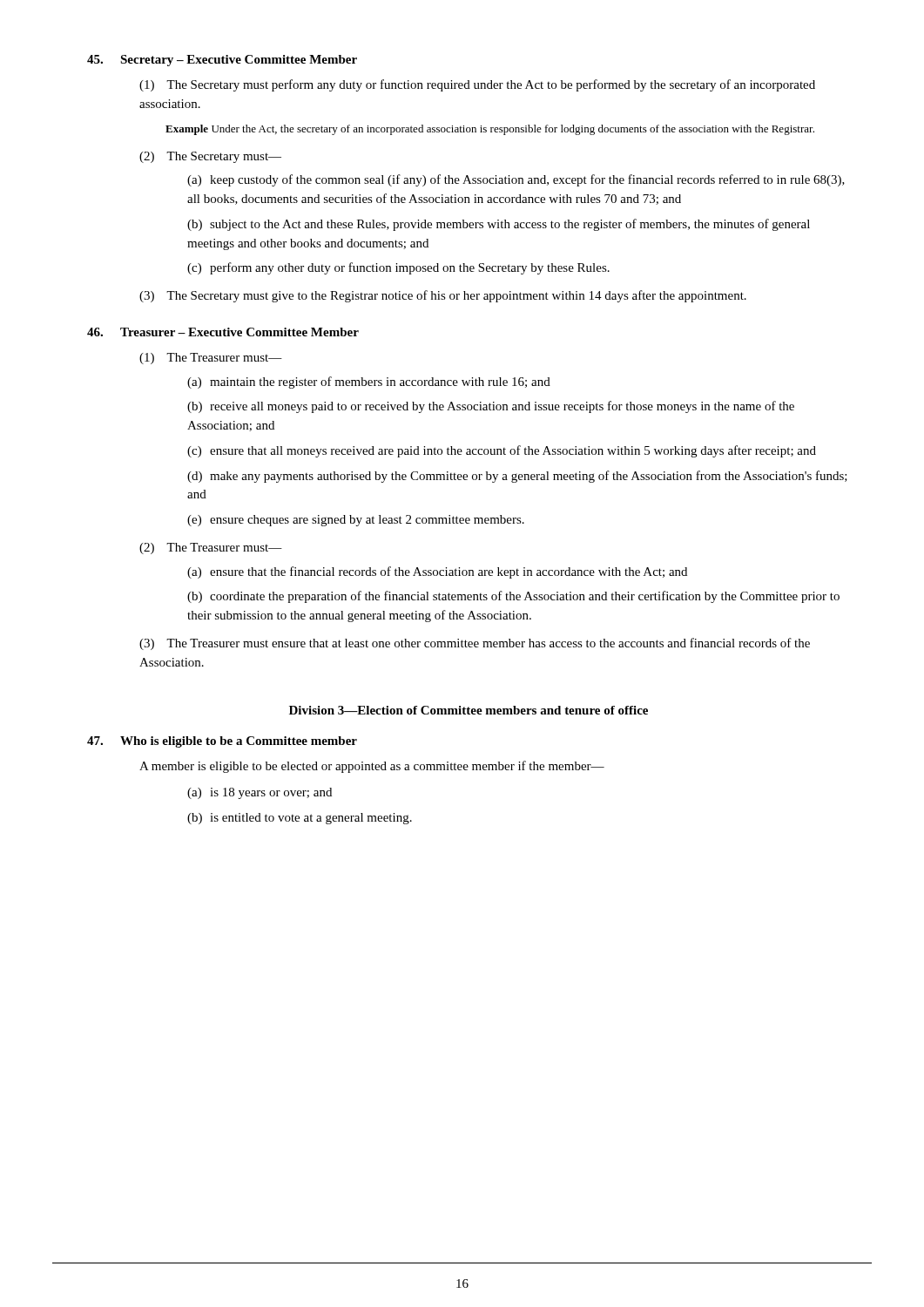Select the block starting "47. Who is"

[222, 741]
